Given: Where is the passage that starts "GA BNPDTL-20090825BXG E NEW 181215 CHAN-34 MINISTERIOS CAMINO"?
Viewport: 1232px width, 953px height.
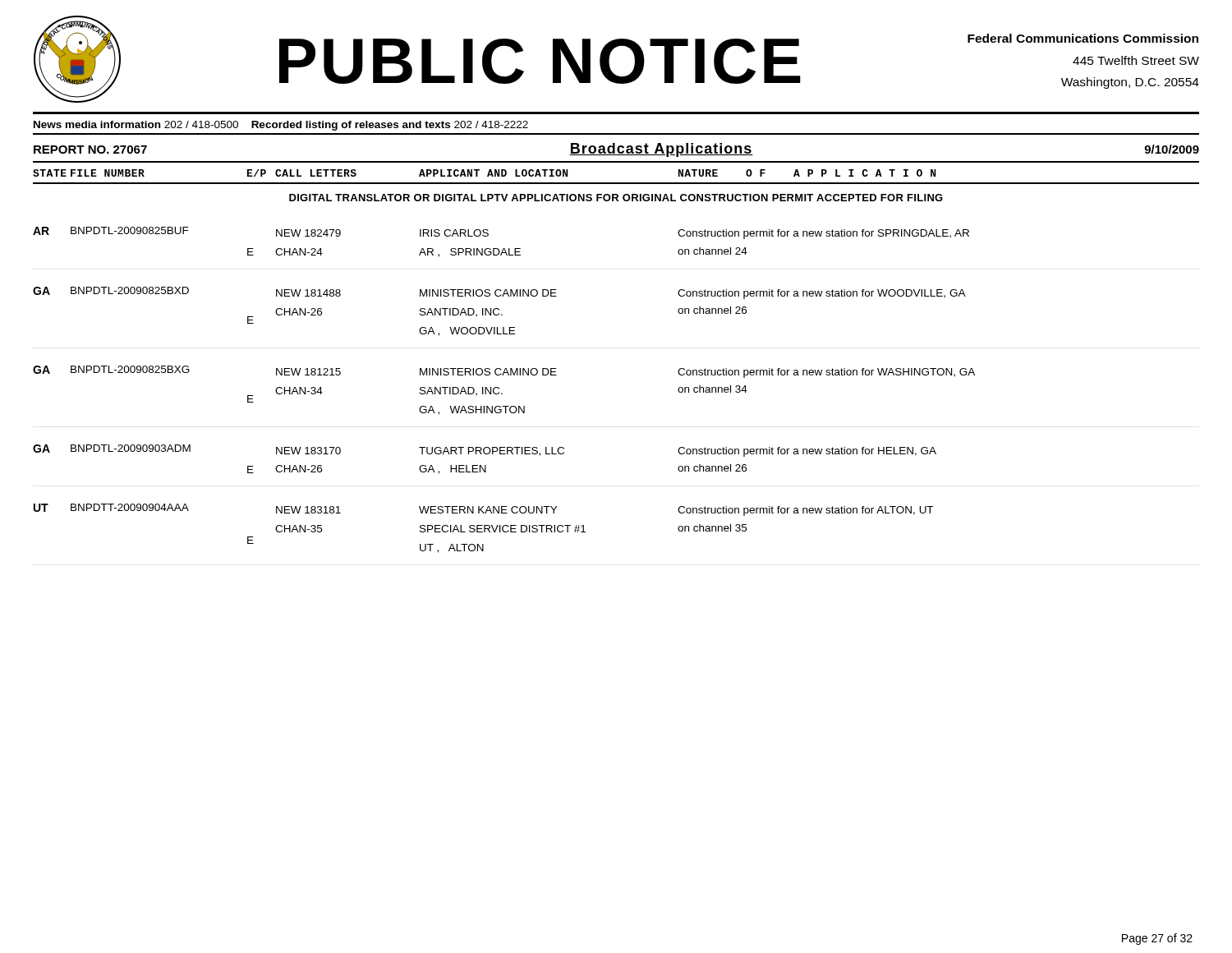Looking at the screenshot, I should [x=504, y=372].
